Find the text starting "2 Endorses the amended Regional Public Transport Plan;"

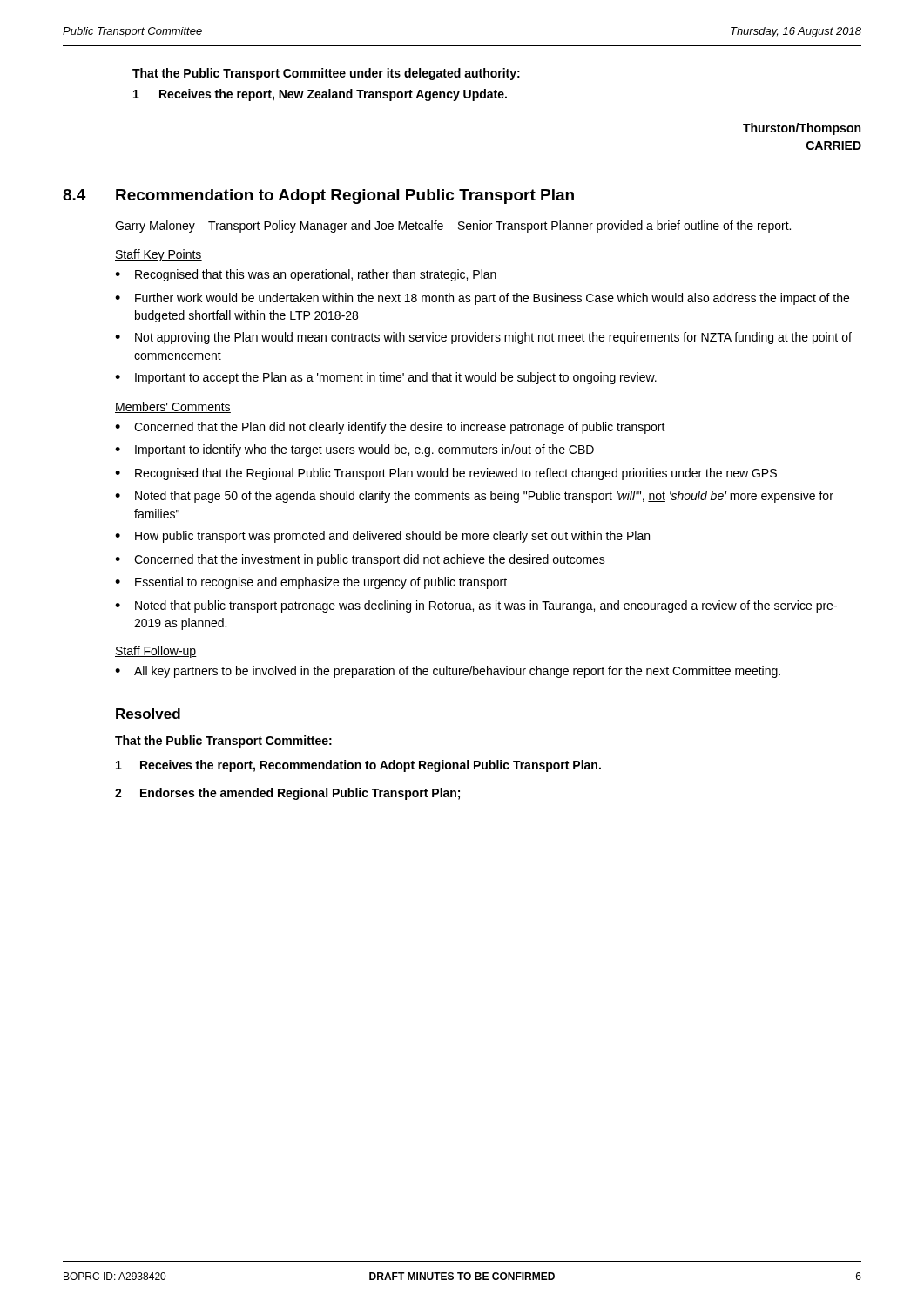pos(288,793)
